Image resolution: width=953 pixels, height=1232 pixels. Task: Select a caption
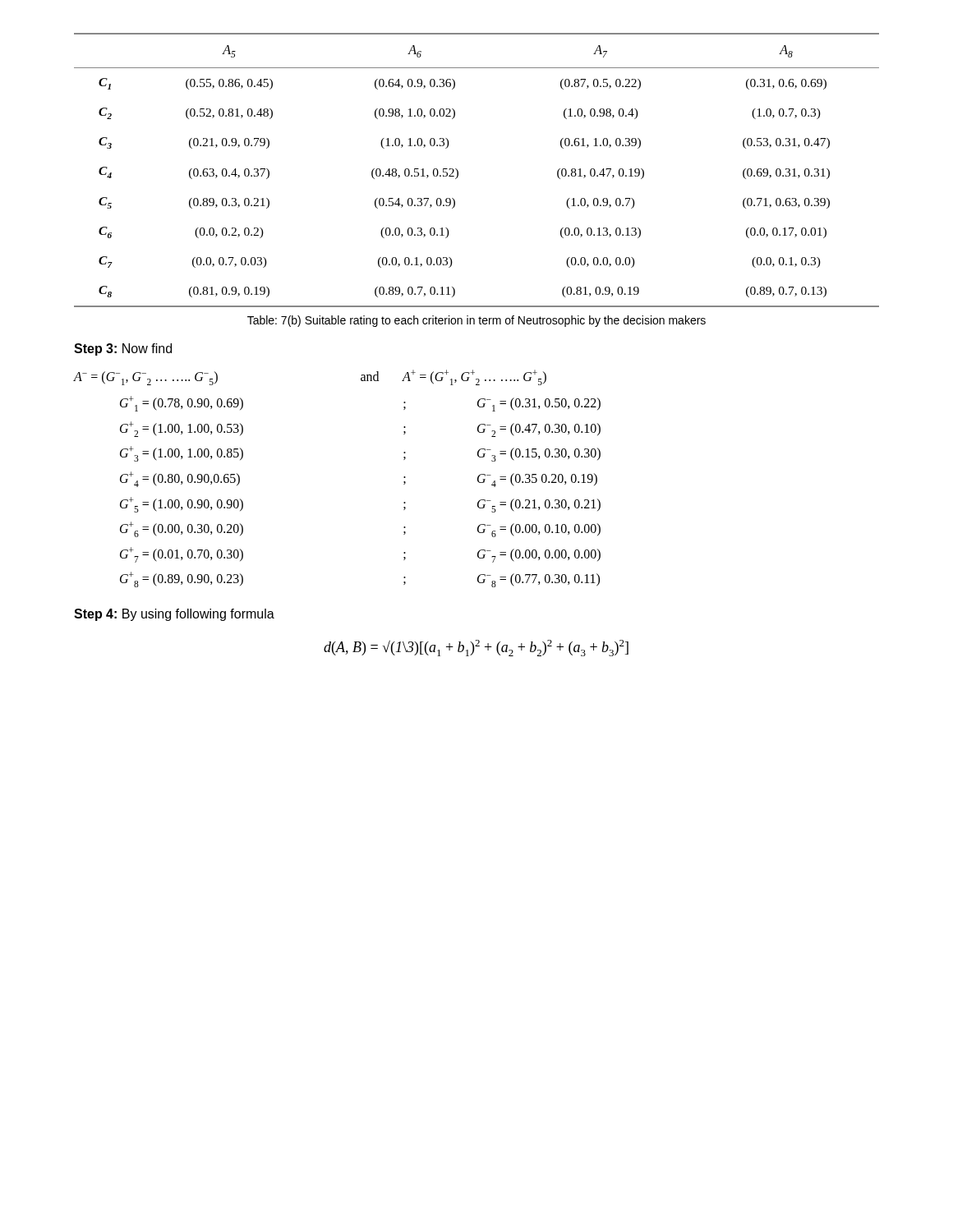pyautogui.click(x=476, y=320)
